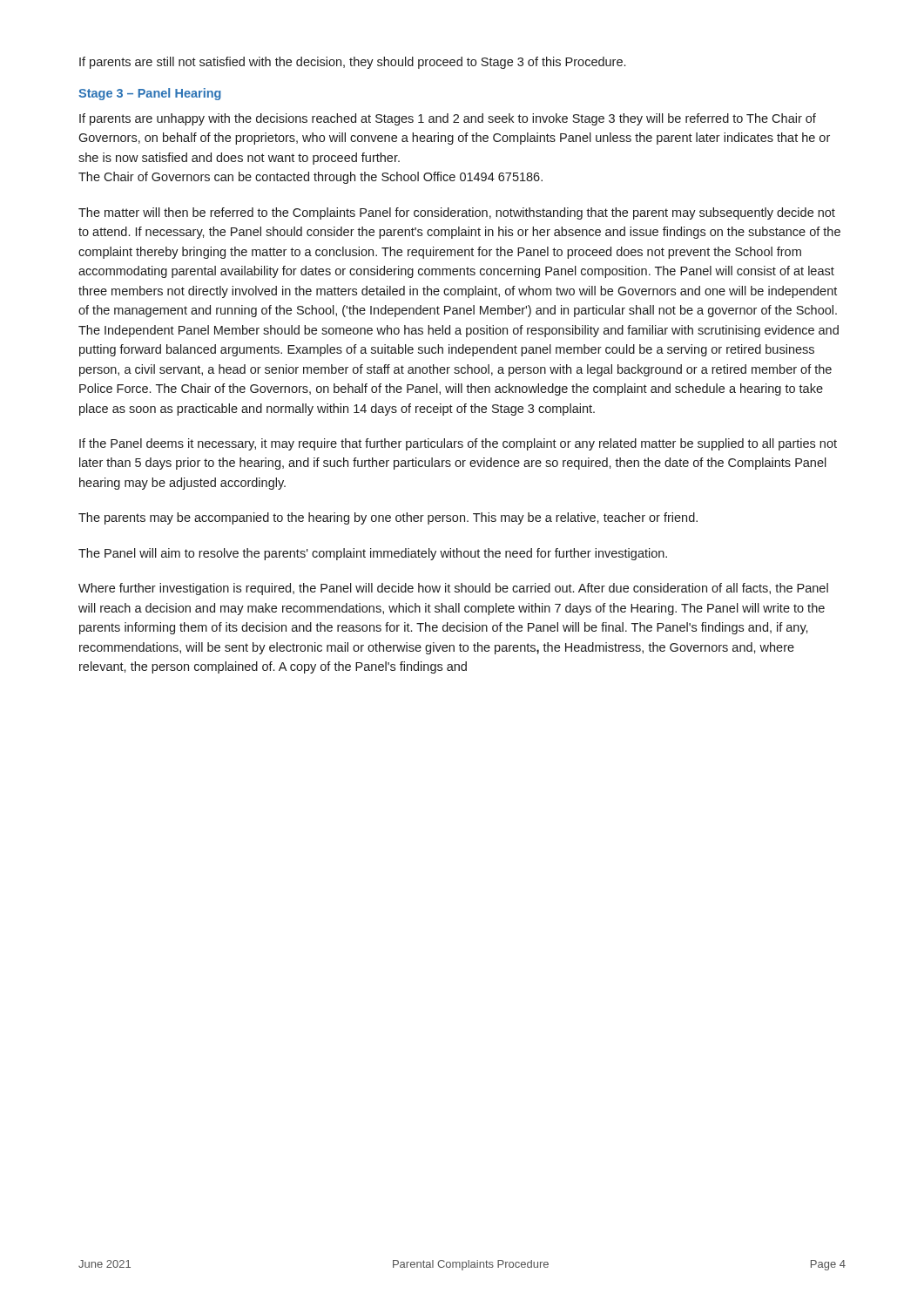Click on the element starting "The parents may"

click(462, 518)
